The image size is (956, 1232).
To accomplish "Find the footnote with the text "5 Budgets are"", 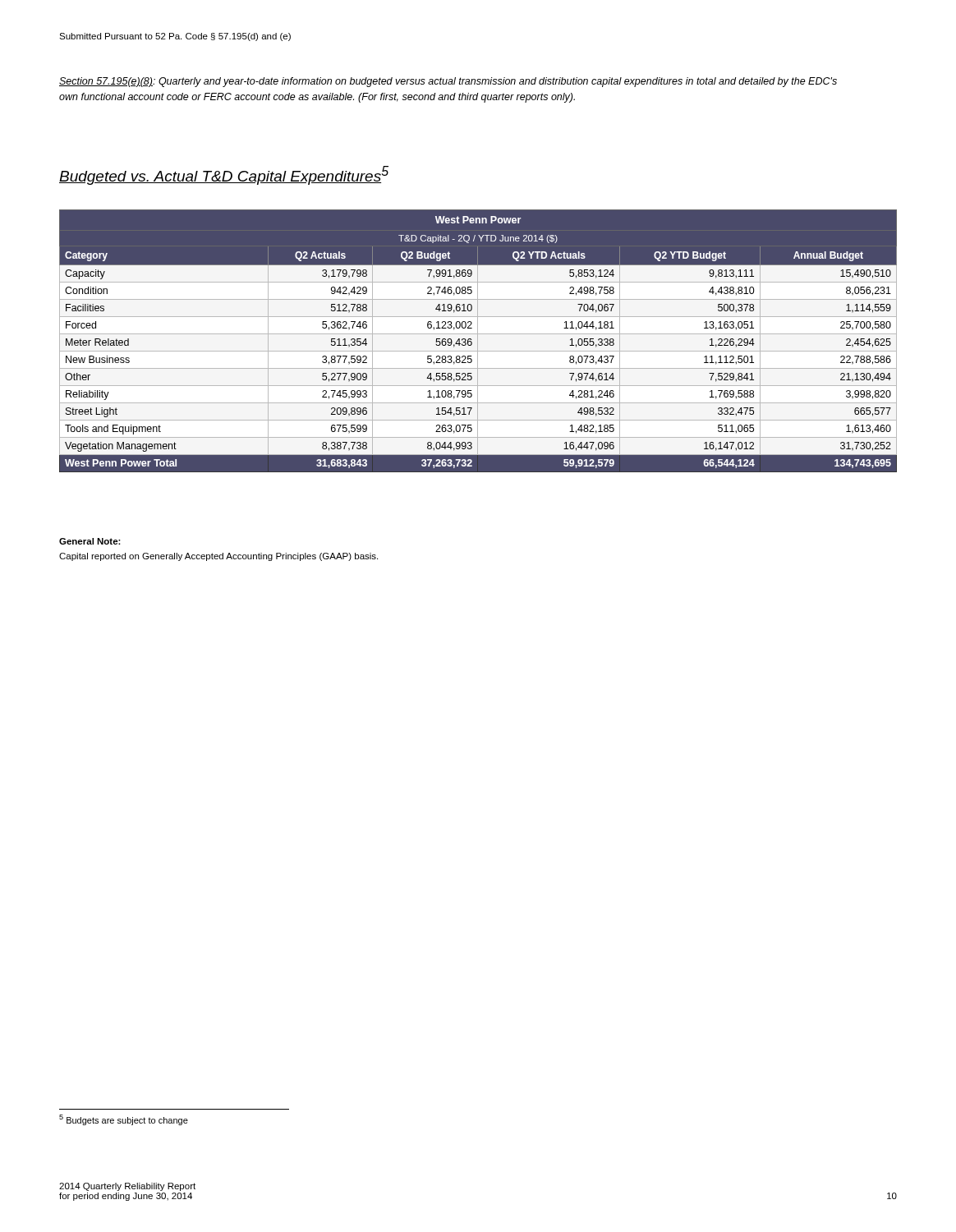I will click(x=124, y=1119).
